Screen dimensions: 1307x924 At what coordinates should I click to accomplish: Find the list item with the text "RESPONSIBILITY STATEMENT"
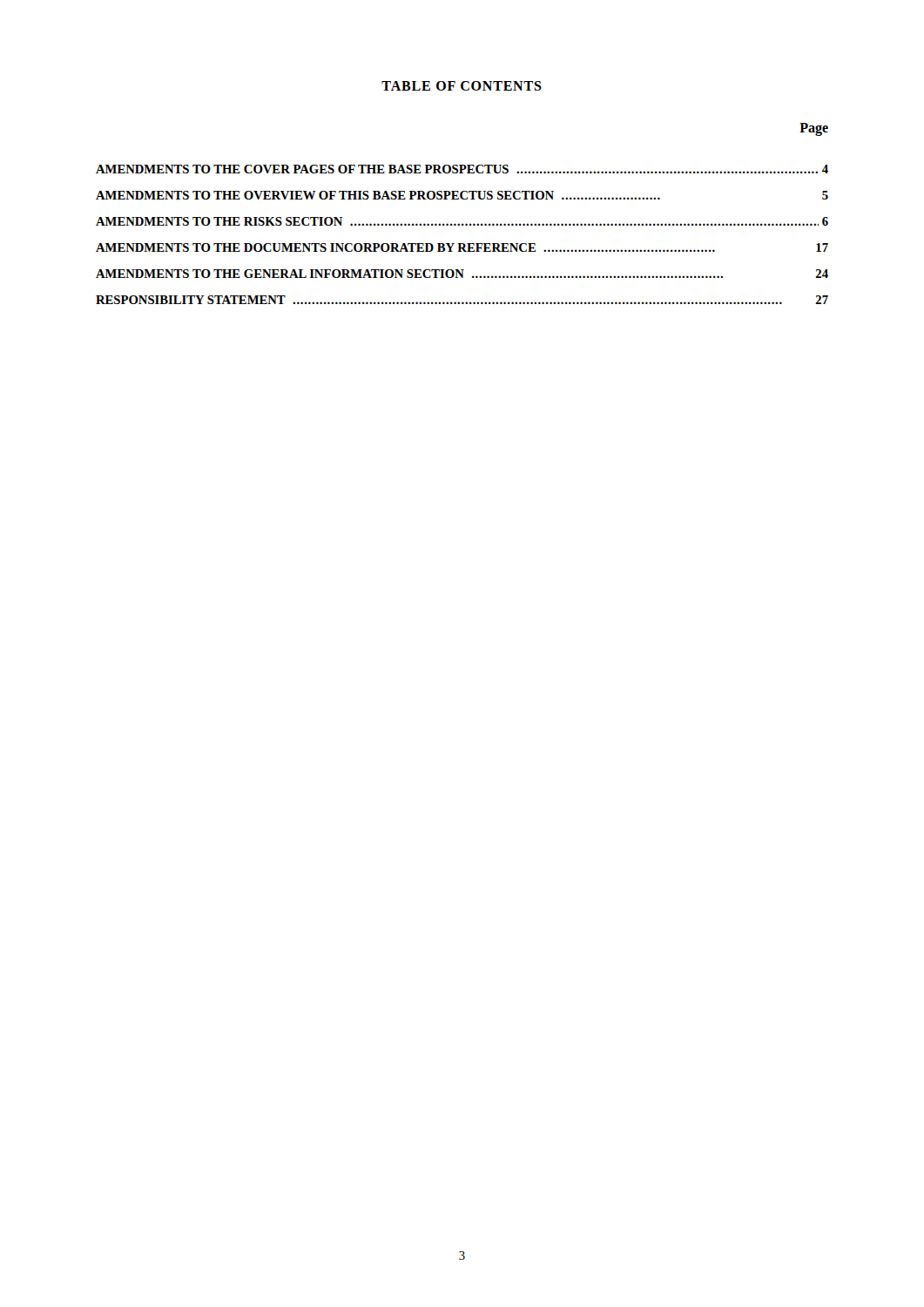462,300
